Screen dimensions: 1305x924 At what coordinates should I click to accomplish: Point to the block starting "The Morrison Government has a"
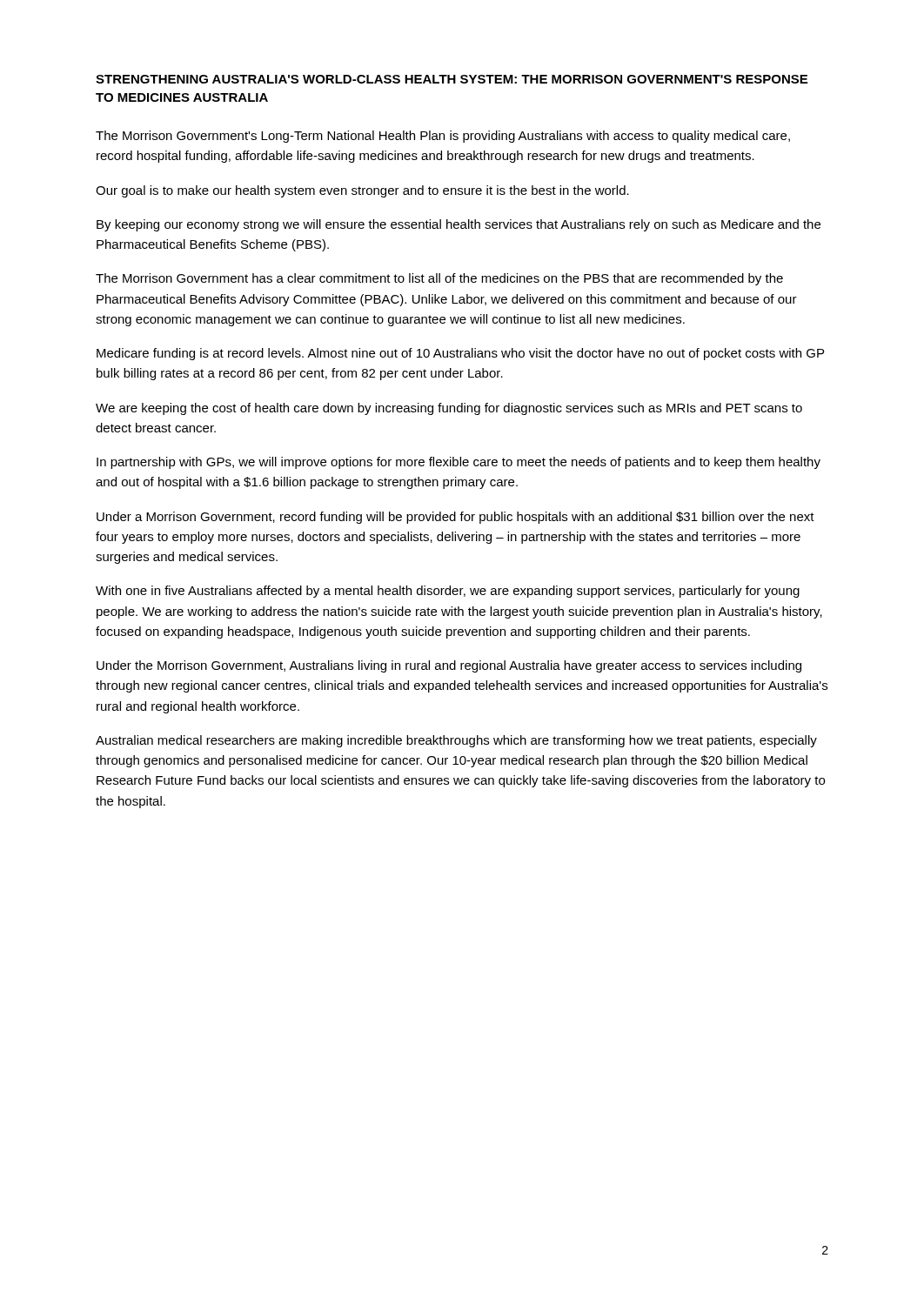tap(446, 298)
